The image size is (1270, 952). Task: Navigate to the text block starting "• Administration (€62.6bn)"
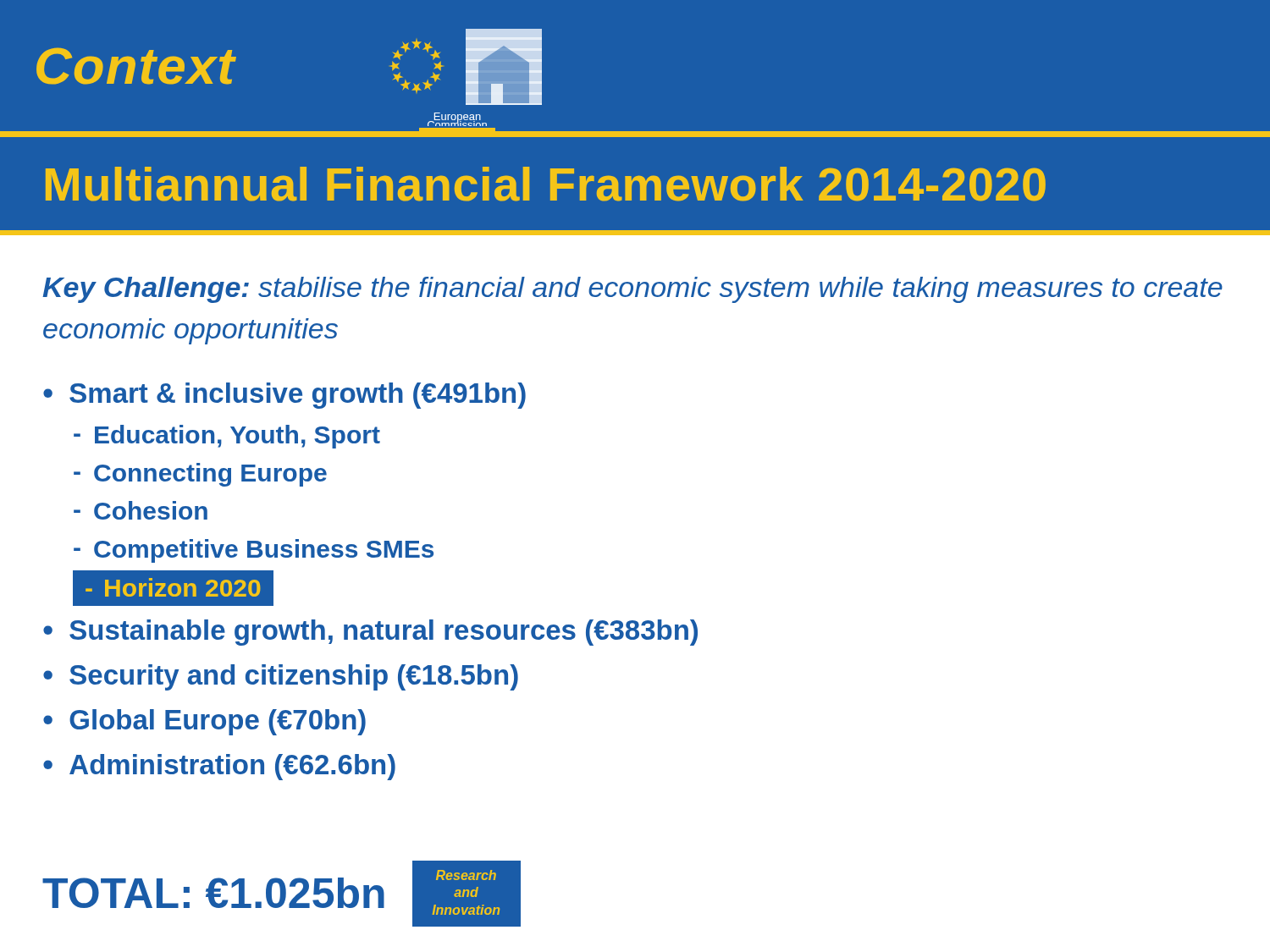pyautogui.click(x=219, y=766)
